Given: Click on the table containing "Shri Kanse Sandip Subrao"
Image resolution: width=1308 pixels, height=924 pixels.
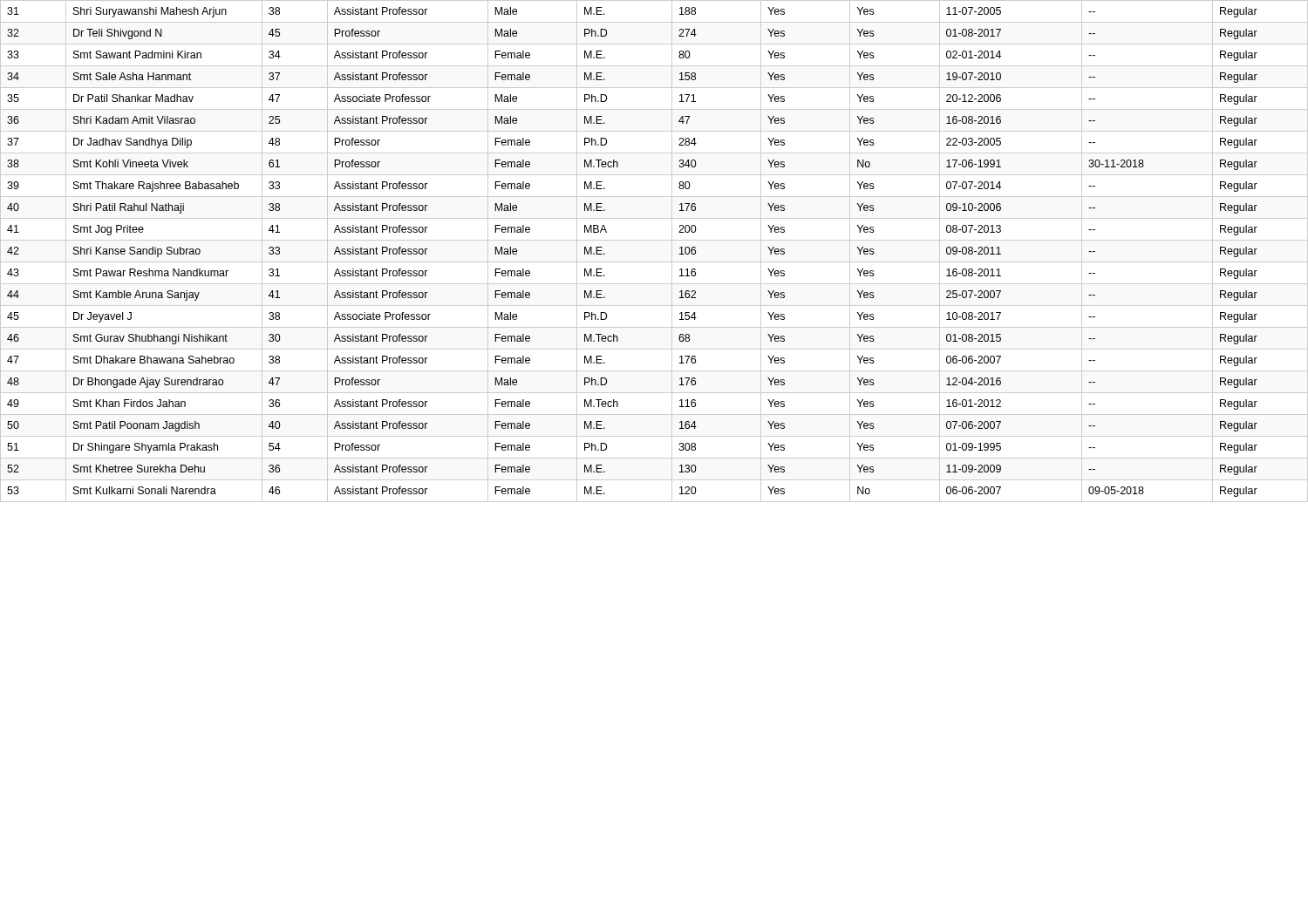Looking at the screenshot, I should coord(654,251).
